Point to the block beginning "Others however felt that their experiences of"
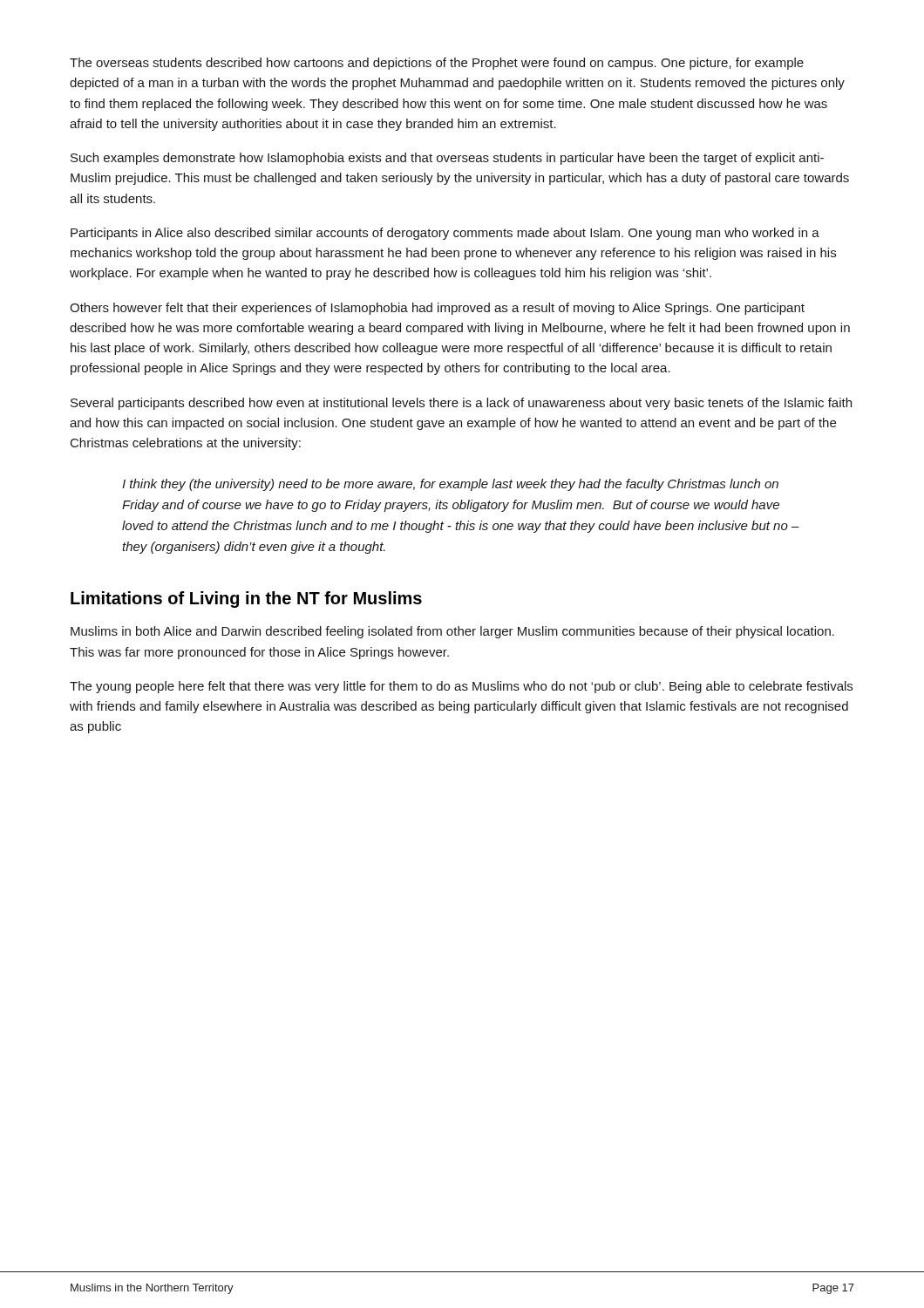Viewport: 924px width, 1308px height. point(460,337)
